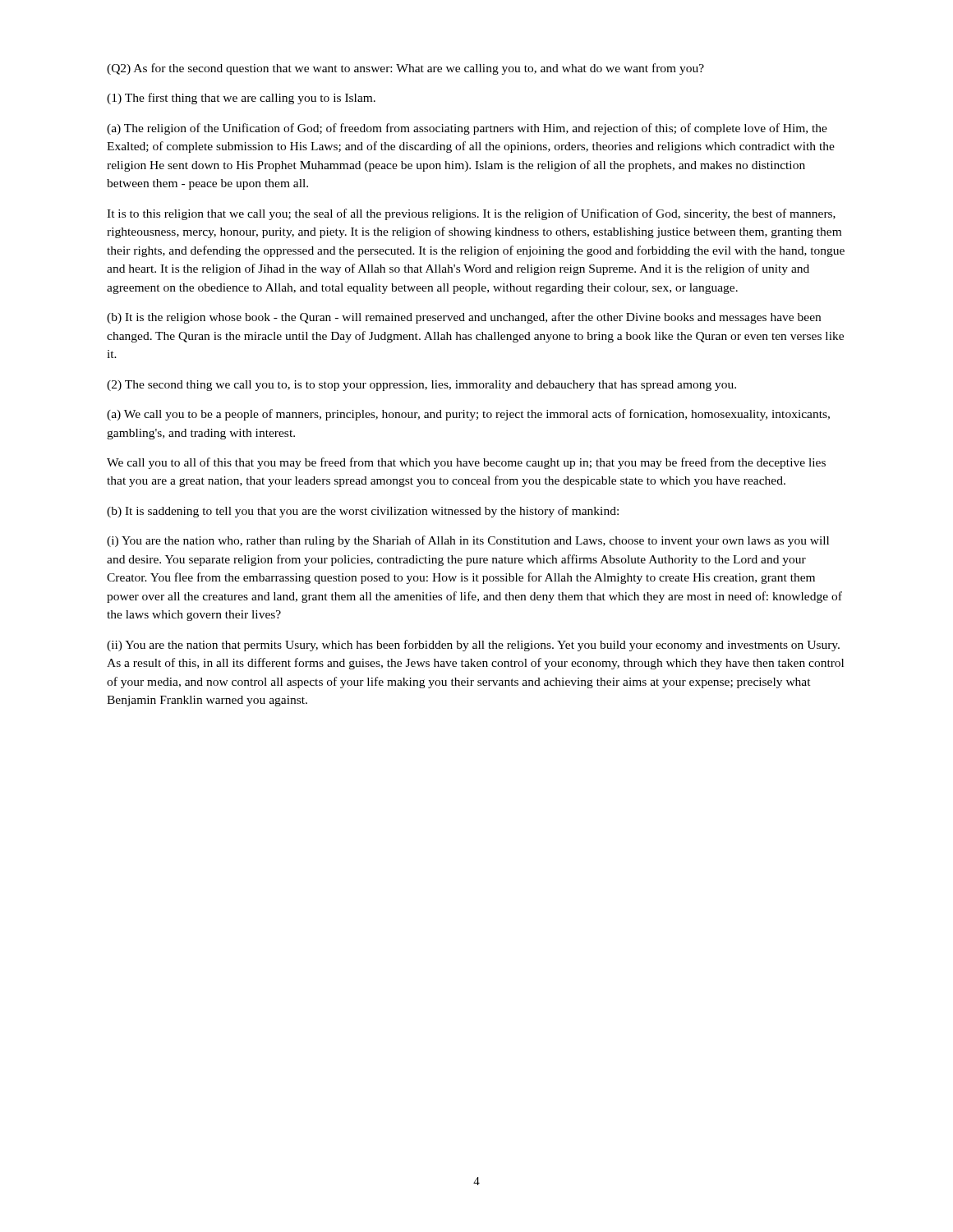This screenshot has height=1232, width=953.
Task: Click the passage that begins "(1) The first"
Action: pyautogui.click(x=241, y=98)
